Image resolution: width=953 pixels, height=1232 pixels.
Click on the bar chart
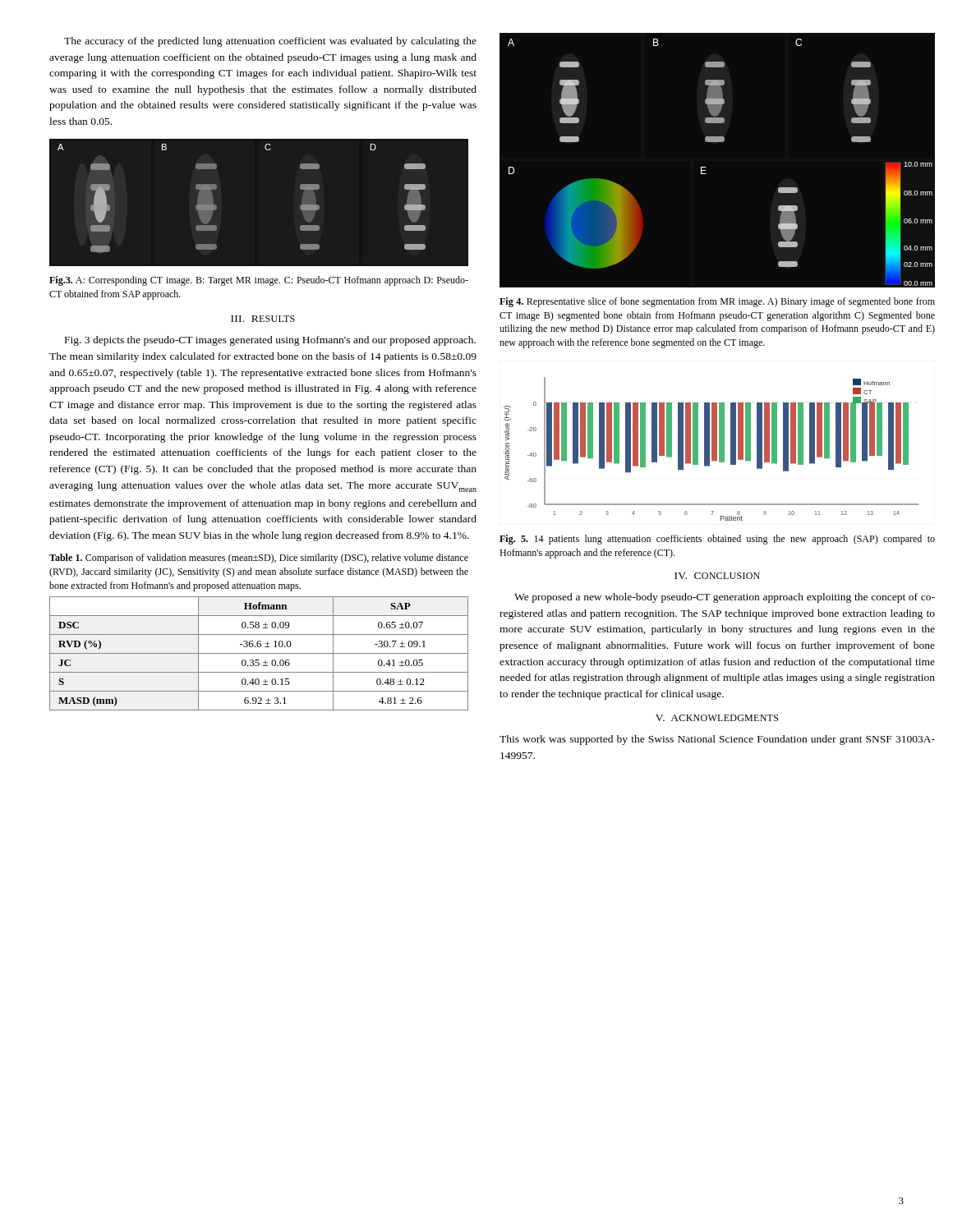tap(717, 445)
